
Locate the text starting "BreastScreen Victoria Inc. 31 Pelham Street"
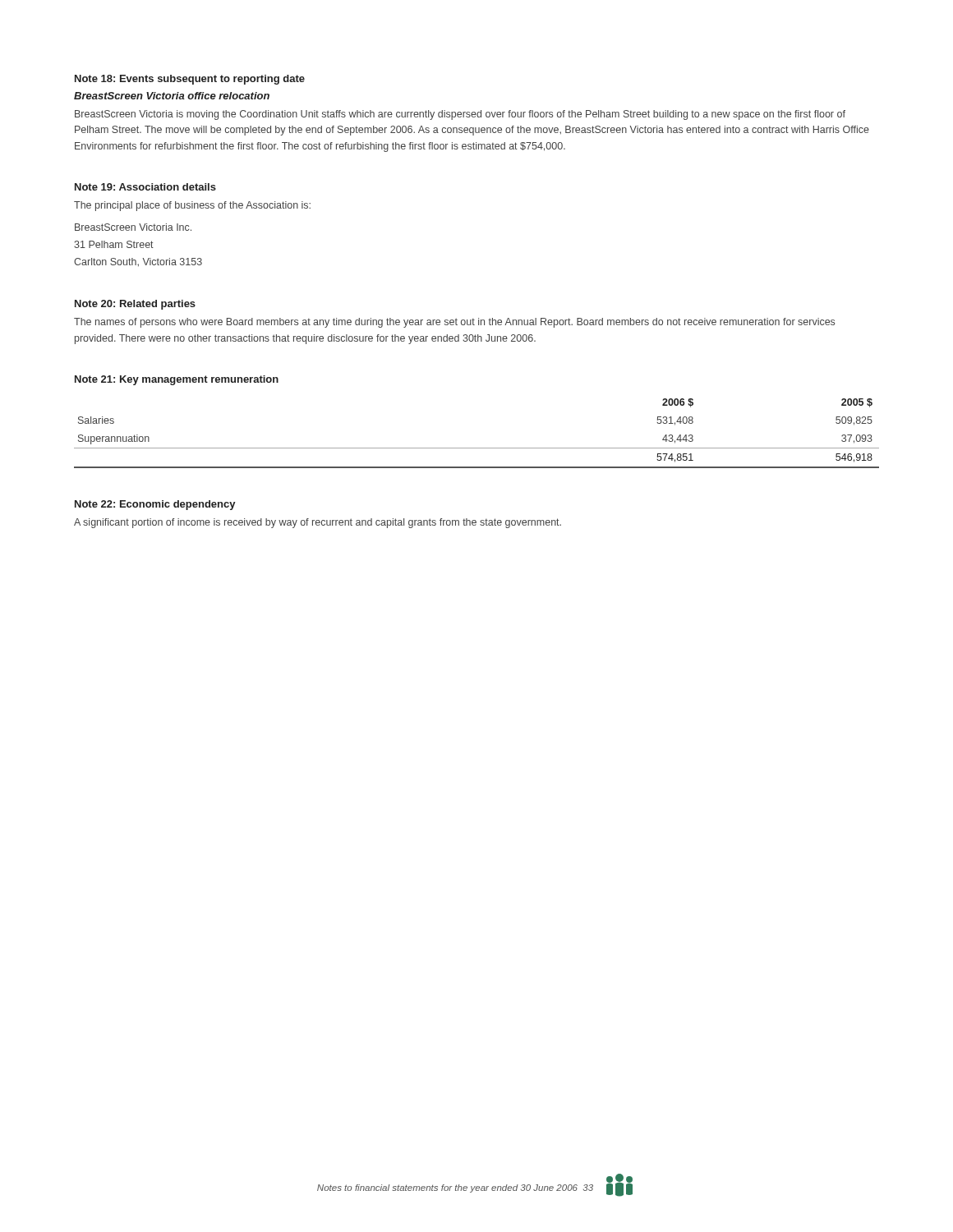[138, 245]
